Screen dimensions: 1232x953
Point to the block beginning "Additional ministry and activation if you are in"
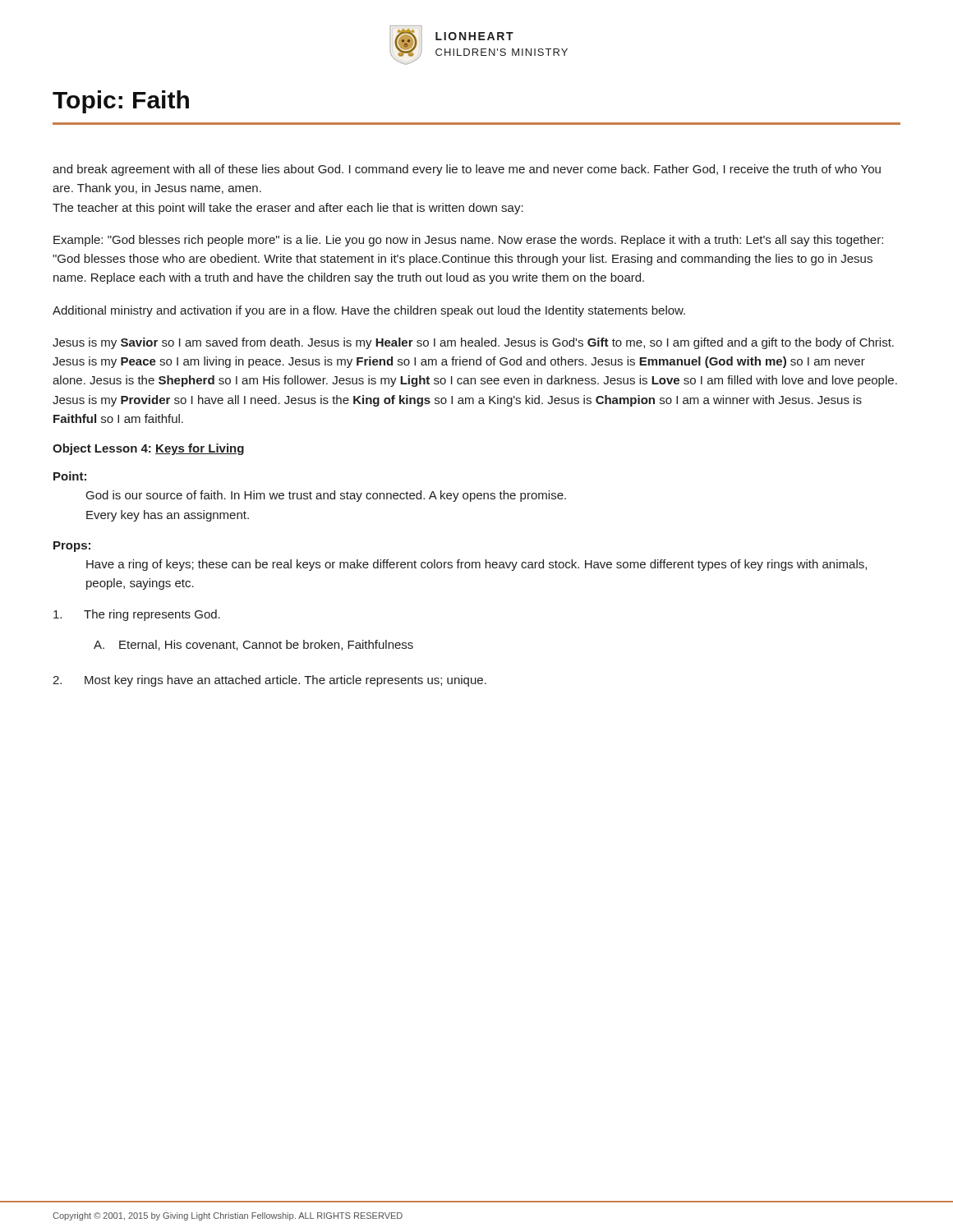(369, 310)
